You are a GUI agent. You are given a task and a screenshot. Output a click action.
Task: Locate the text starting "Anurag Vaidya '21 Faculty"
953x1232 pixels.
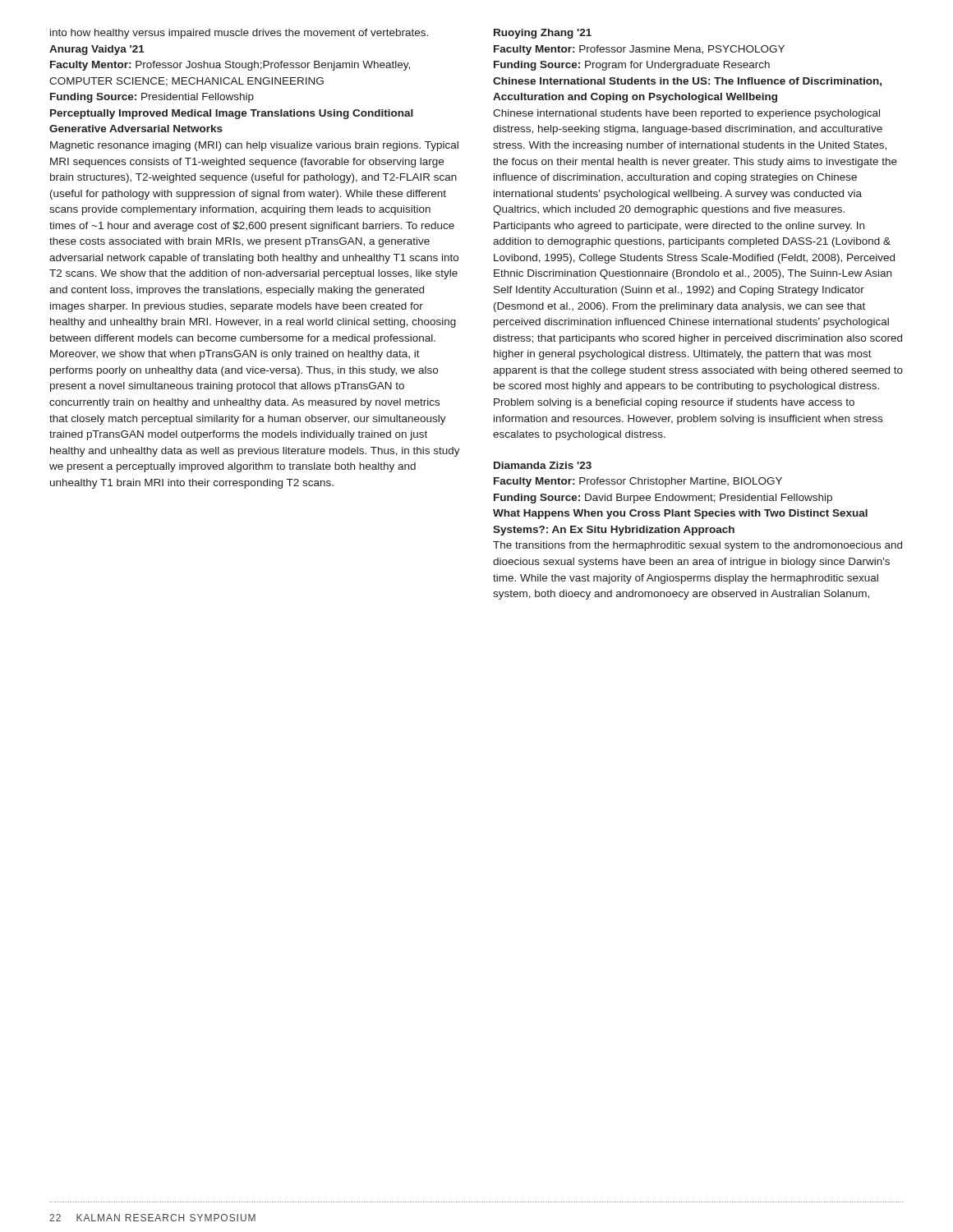pos(255,73)
